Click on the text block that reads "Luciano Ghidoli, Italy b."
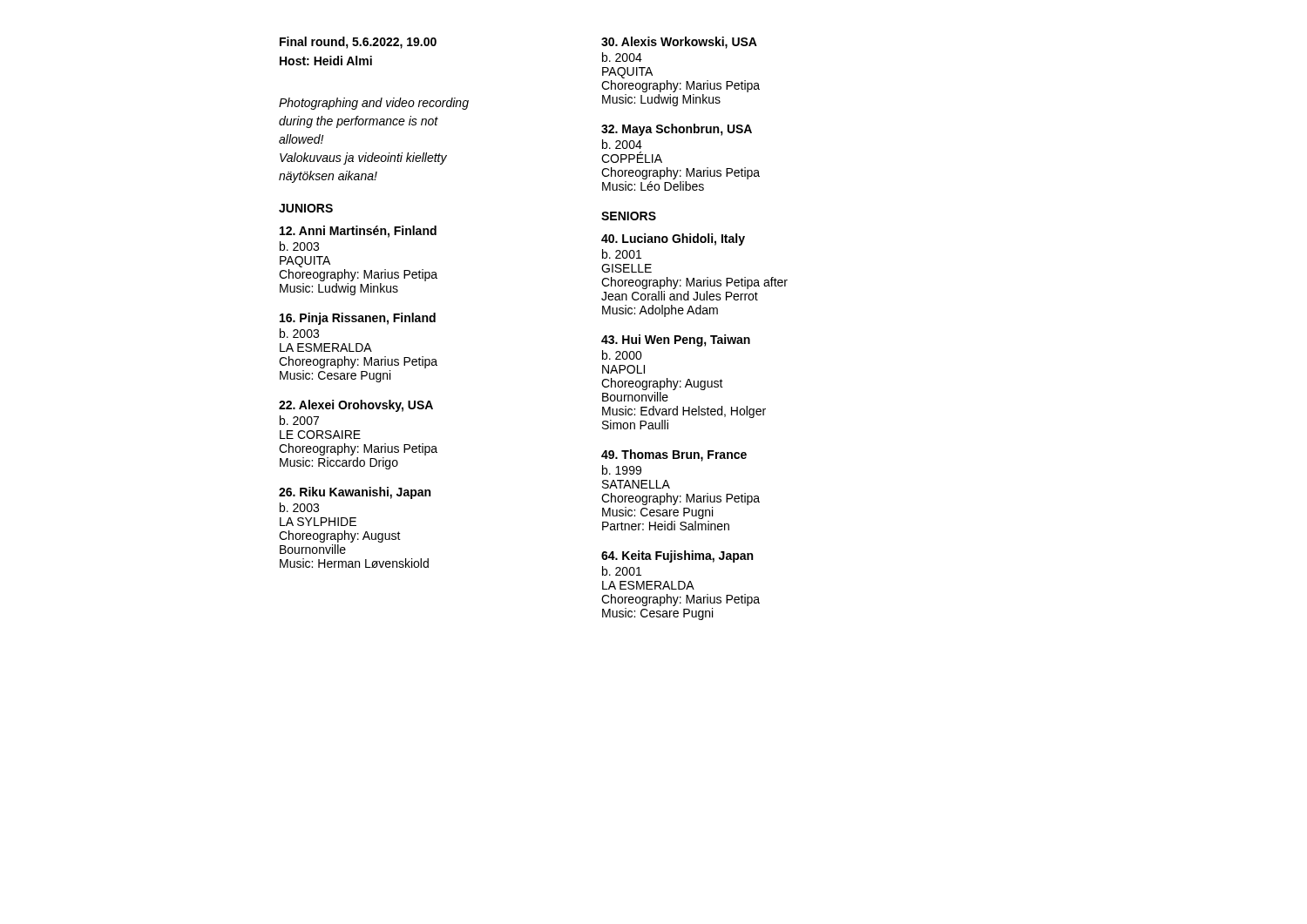Screen dimensions: 924x1307 tap(749, 274)
